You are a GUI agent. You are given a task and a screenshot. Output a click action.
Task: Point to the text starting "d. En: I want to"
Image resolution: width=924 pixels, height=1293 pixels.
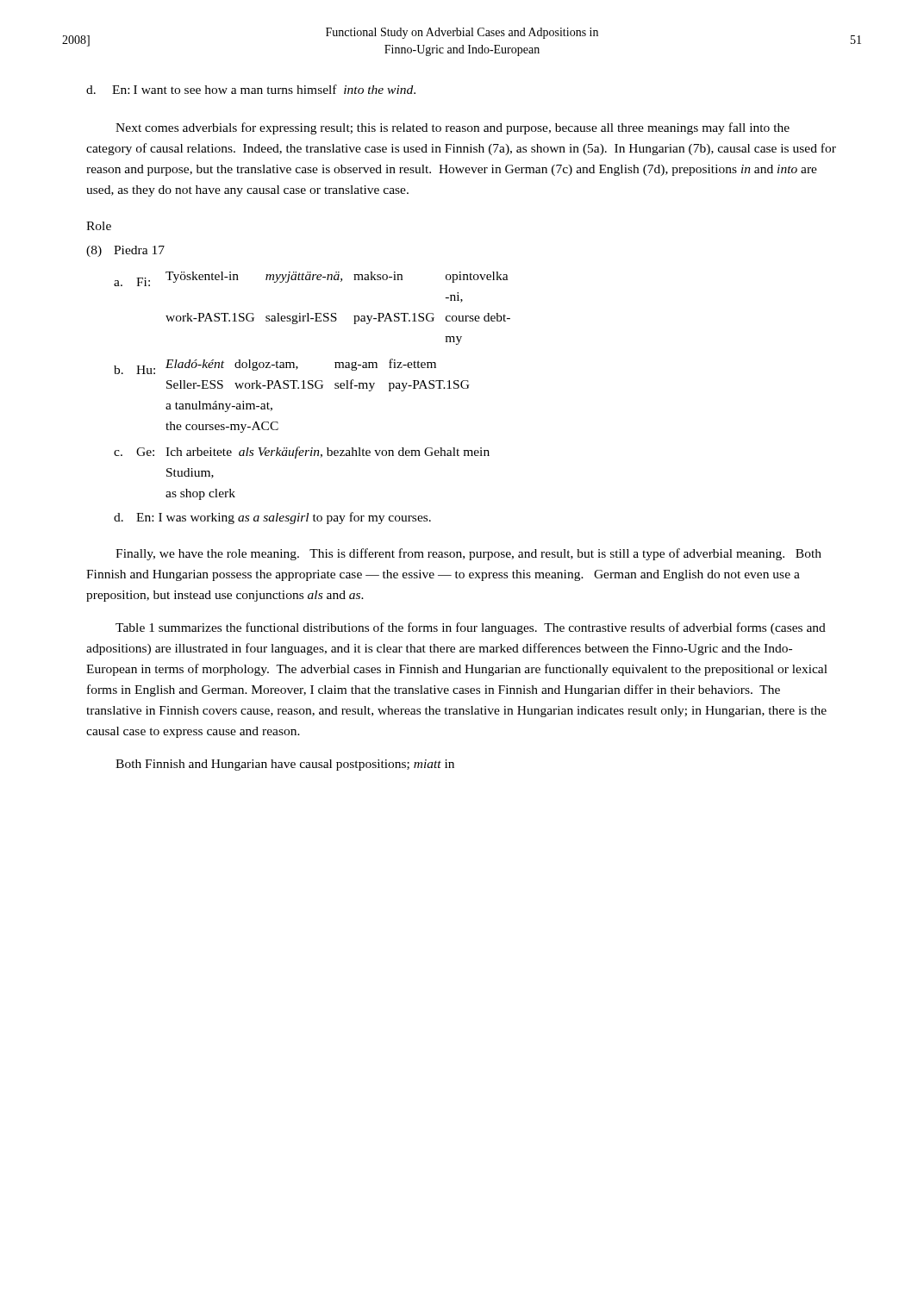251,90
